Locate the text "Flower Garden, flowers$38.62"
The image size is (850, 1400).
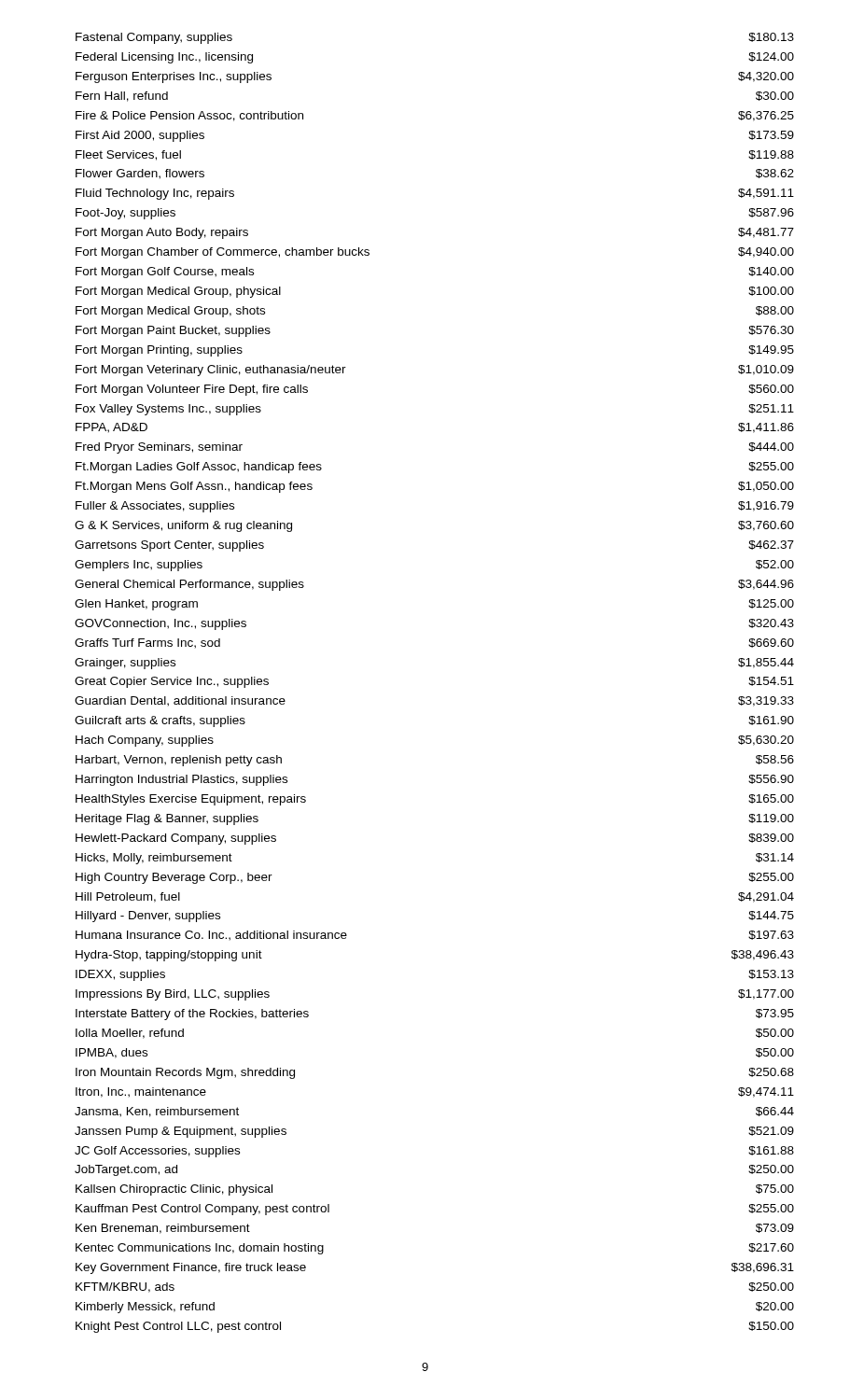[x=139, y=174]
